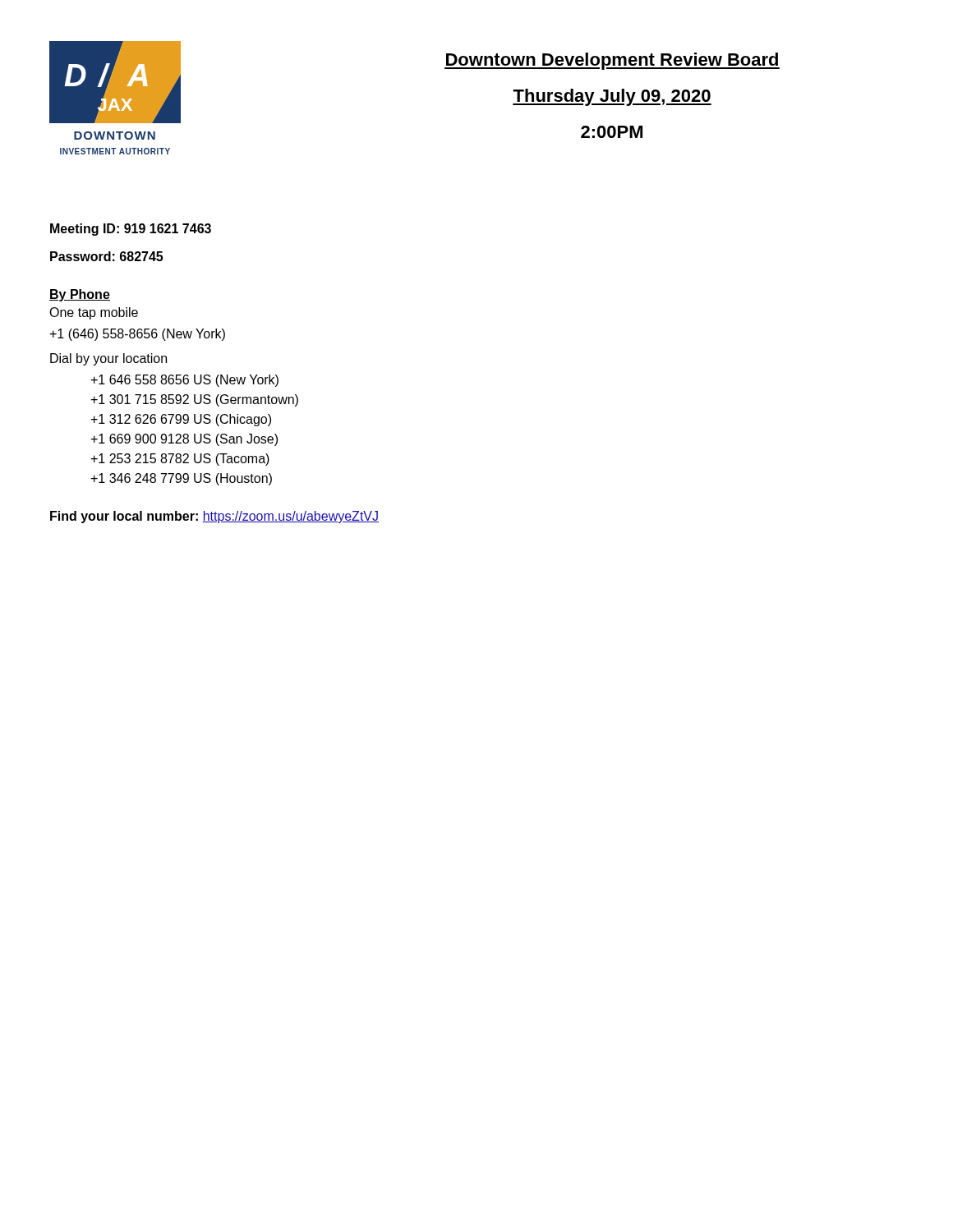Find the list item with the text "+1 346 248 7799 US"
This screenshot has width=953, height=1232.
182,478
